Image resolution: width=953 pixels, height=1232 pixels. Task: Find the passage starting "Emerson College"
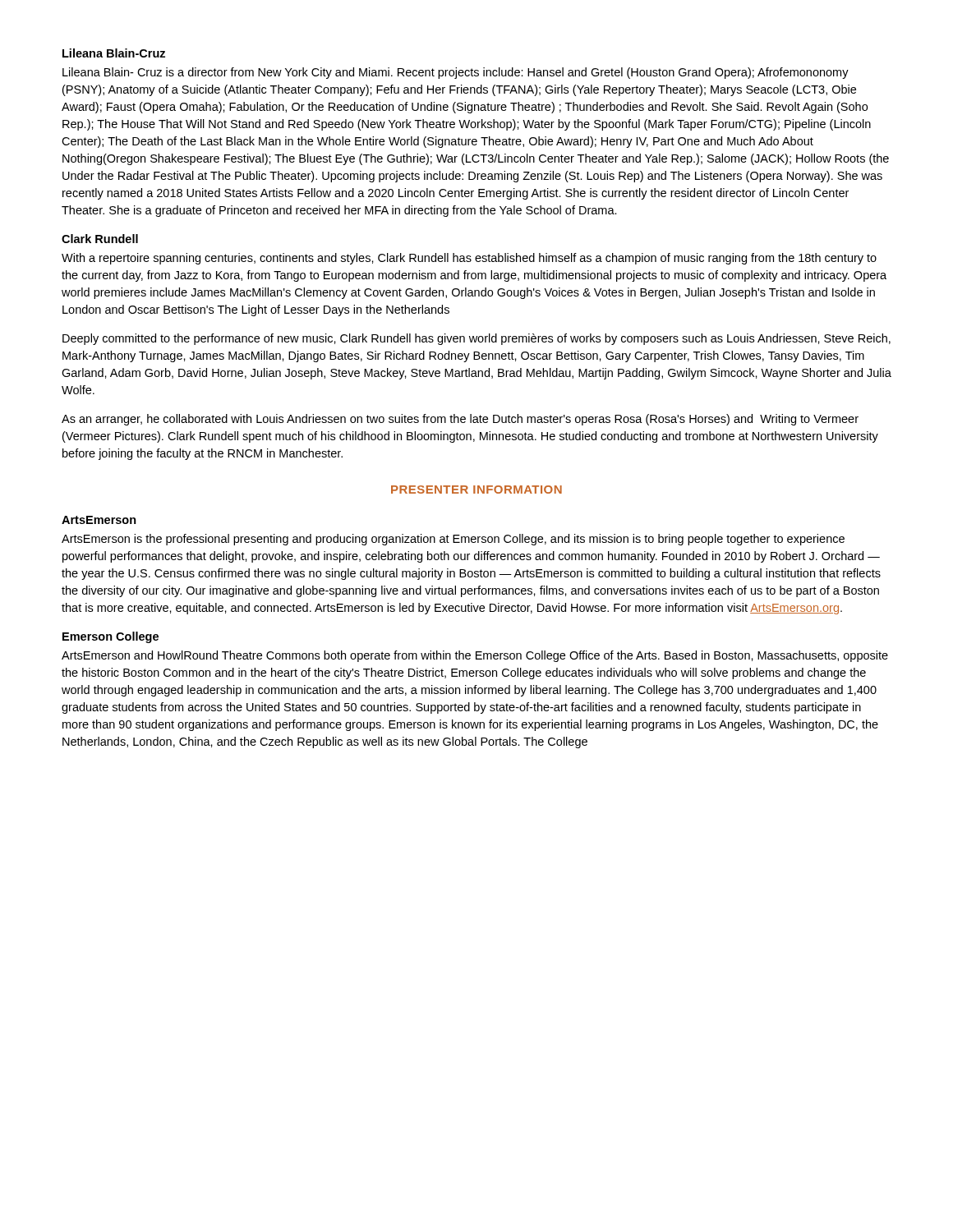[110, 637]
